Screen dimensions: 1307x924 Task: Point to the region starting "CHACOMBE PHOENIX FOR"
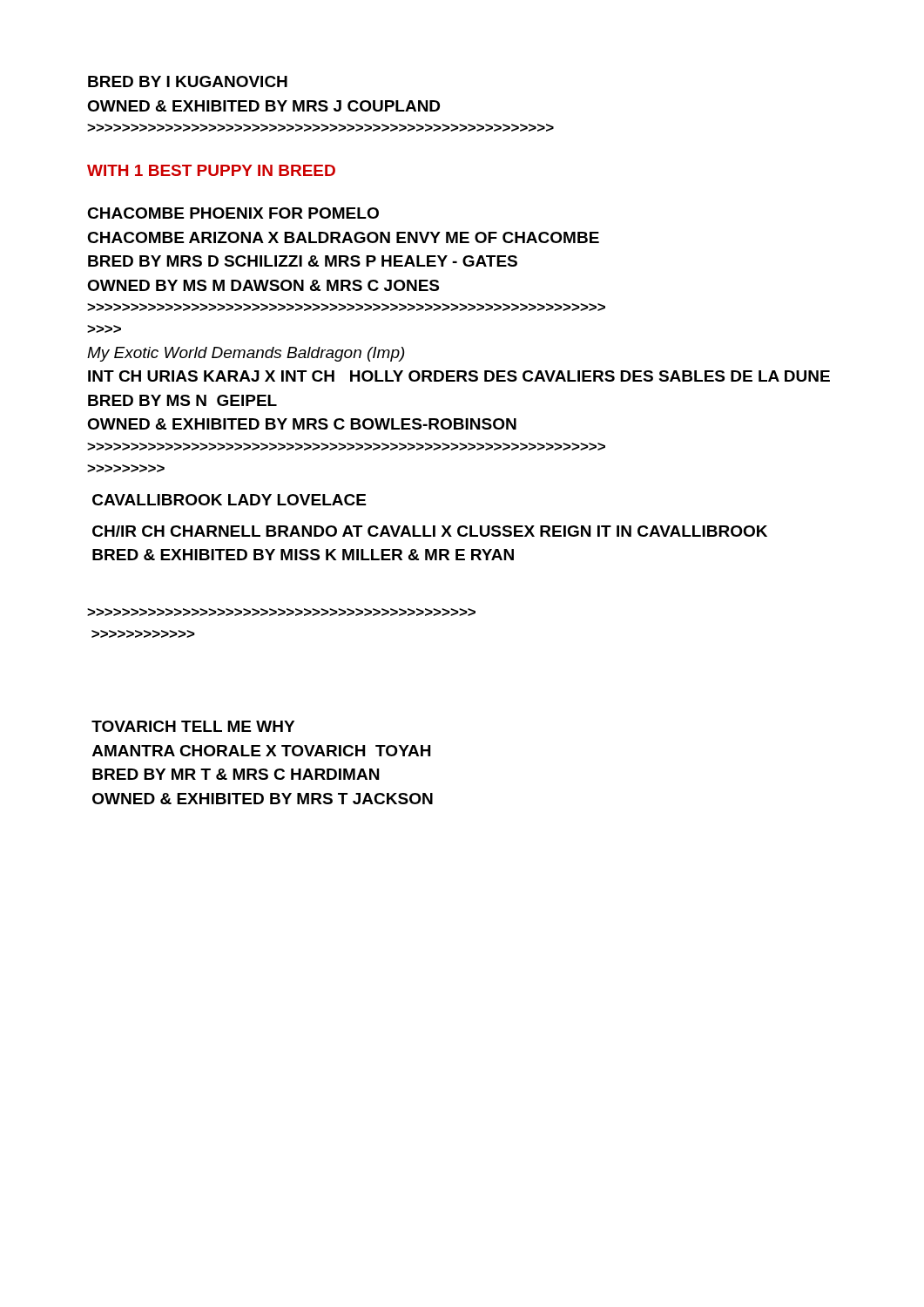point(471,271)
